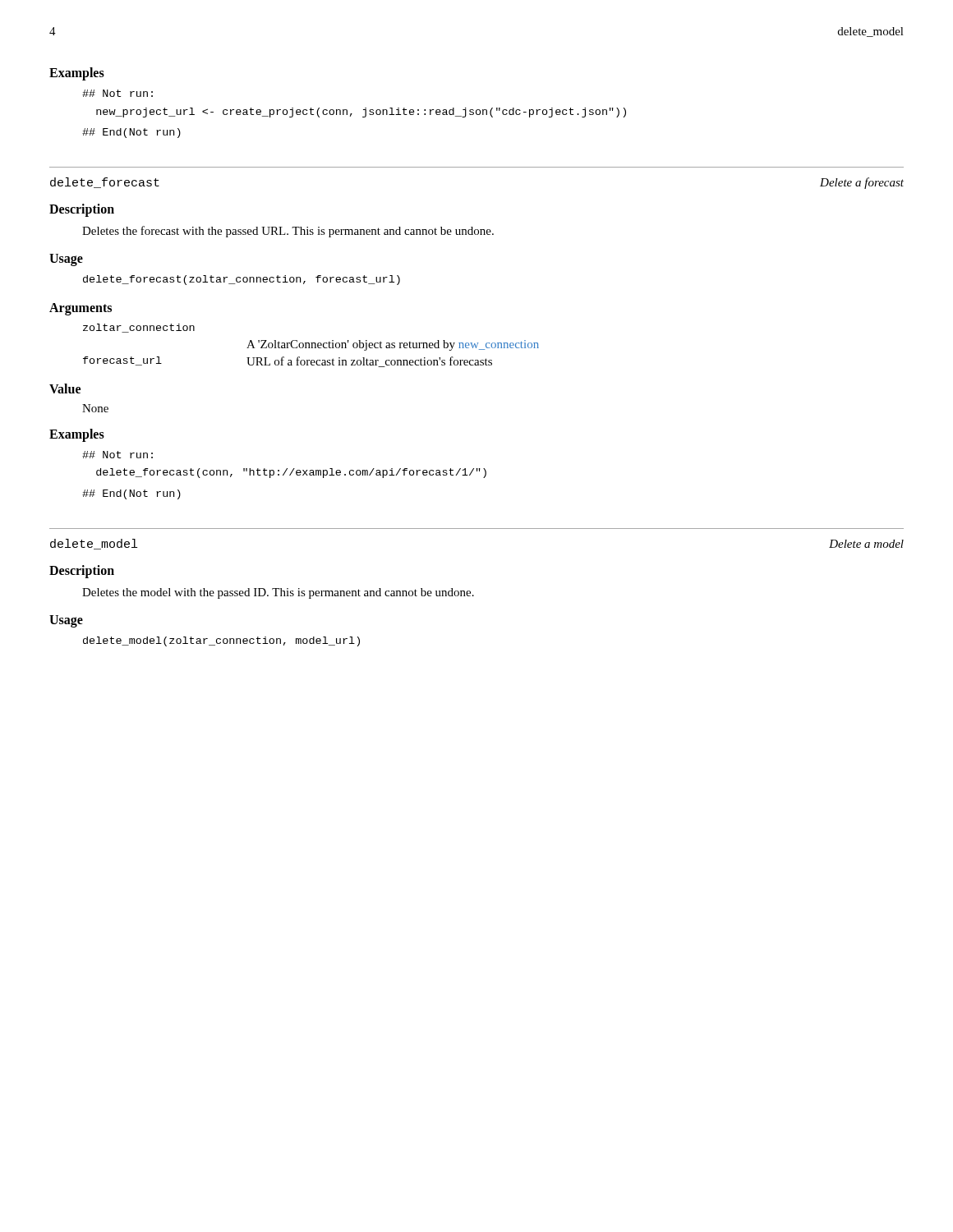Locate the text block containing "Not run: delete_forecast(conn, "http://example.com/api/forecast/1/") ## End(Not"

pos(493,475)
